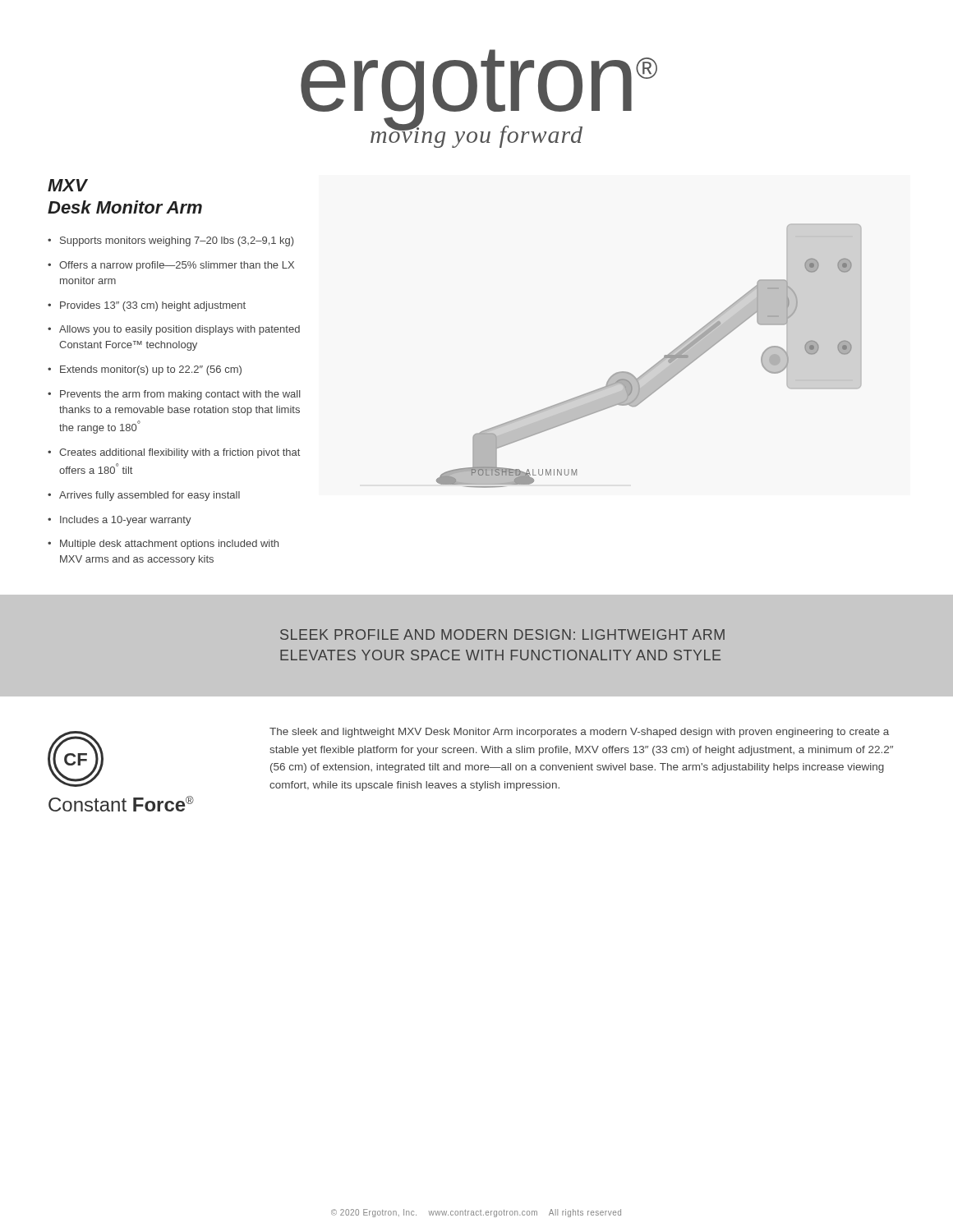The image size is (953, 1232).
Task: Where is the passage that starts "The sleek and lightweight MXV"?
Action: pos(582,758)
